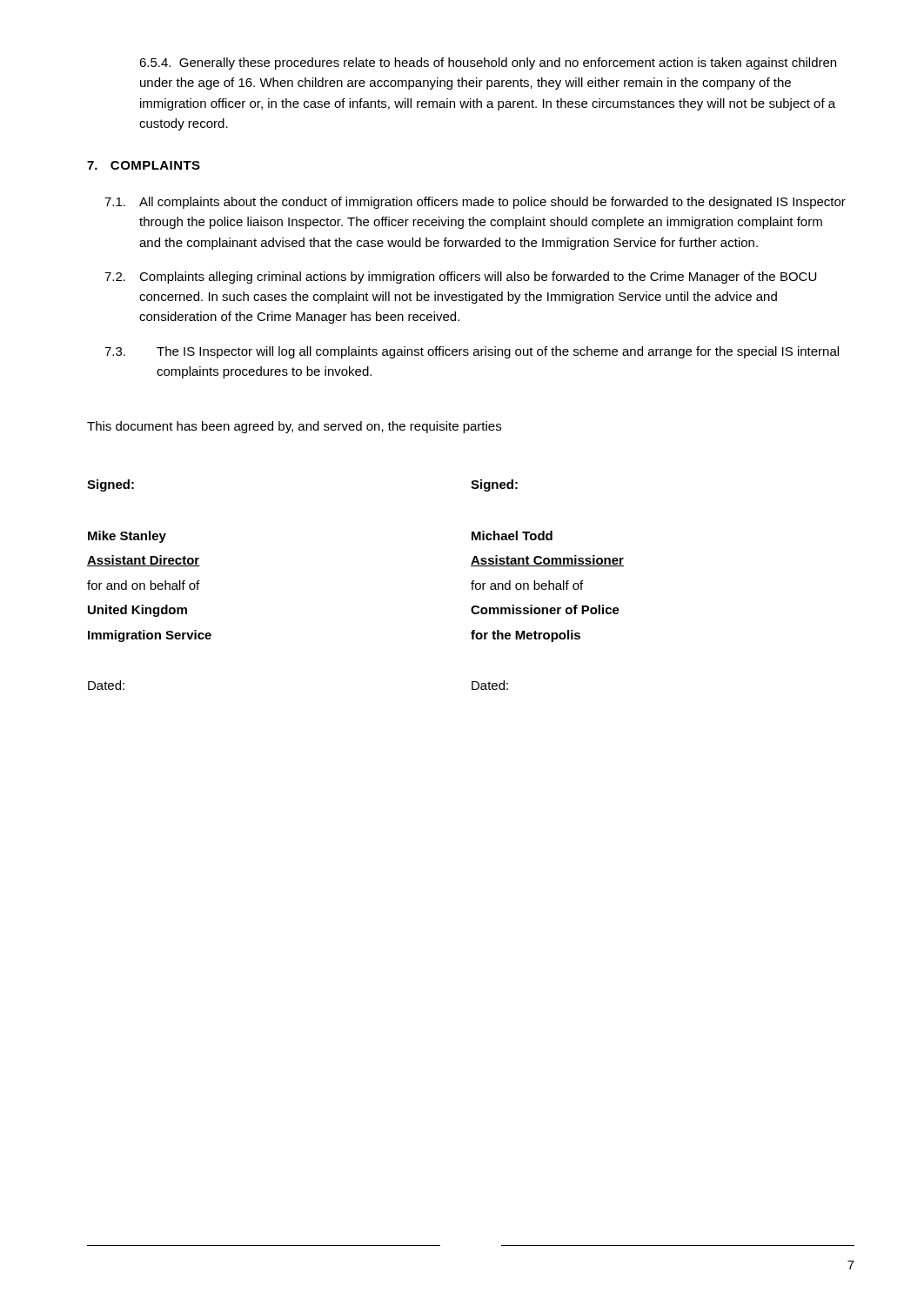
Task: Select the text starting "Signed: Mike Stanley Assistant Director for"
Action: coord(110,485)
